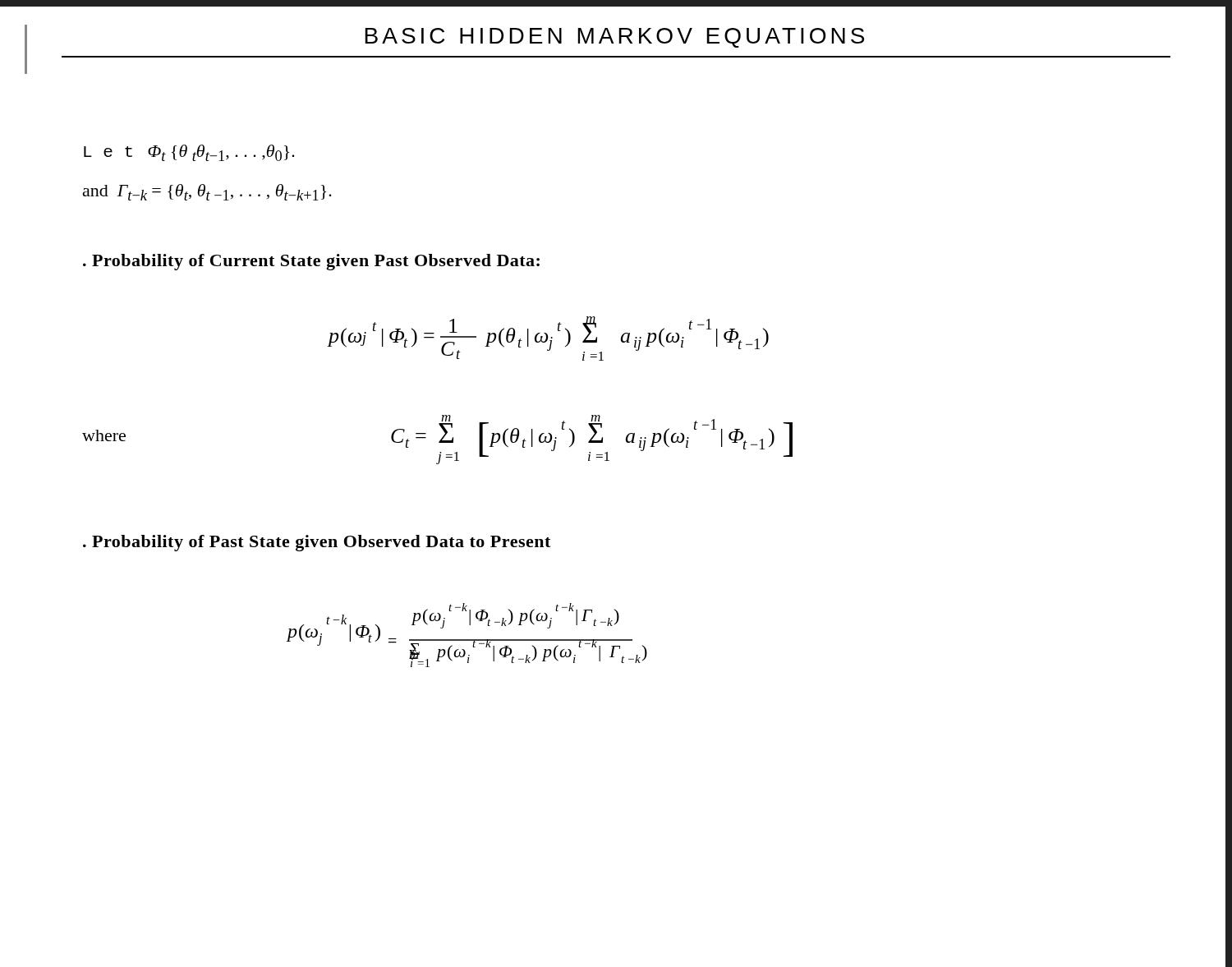The width and height of the screenshot is (1232, 967).
Task: Locate the section header with the text ". Probability of Current State given Past Observed"
Action: click(312, 260)
